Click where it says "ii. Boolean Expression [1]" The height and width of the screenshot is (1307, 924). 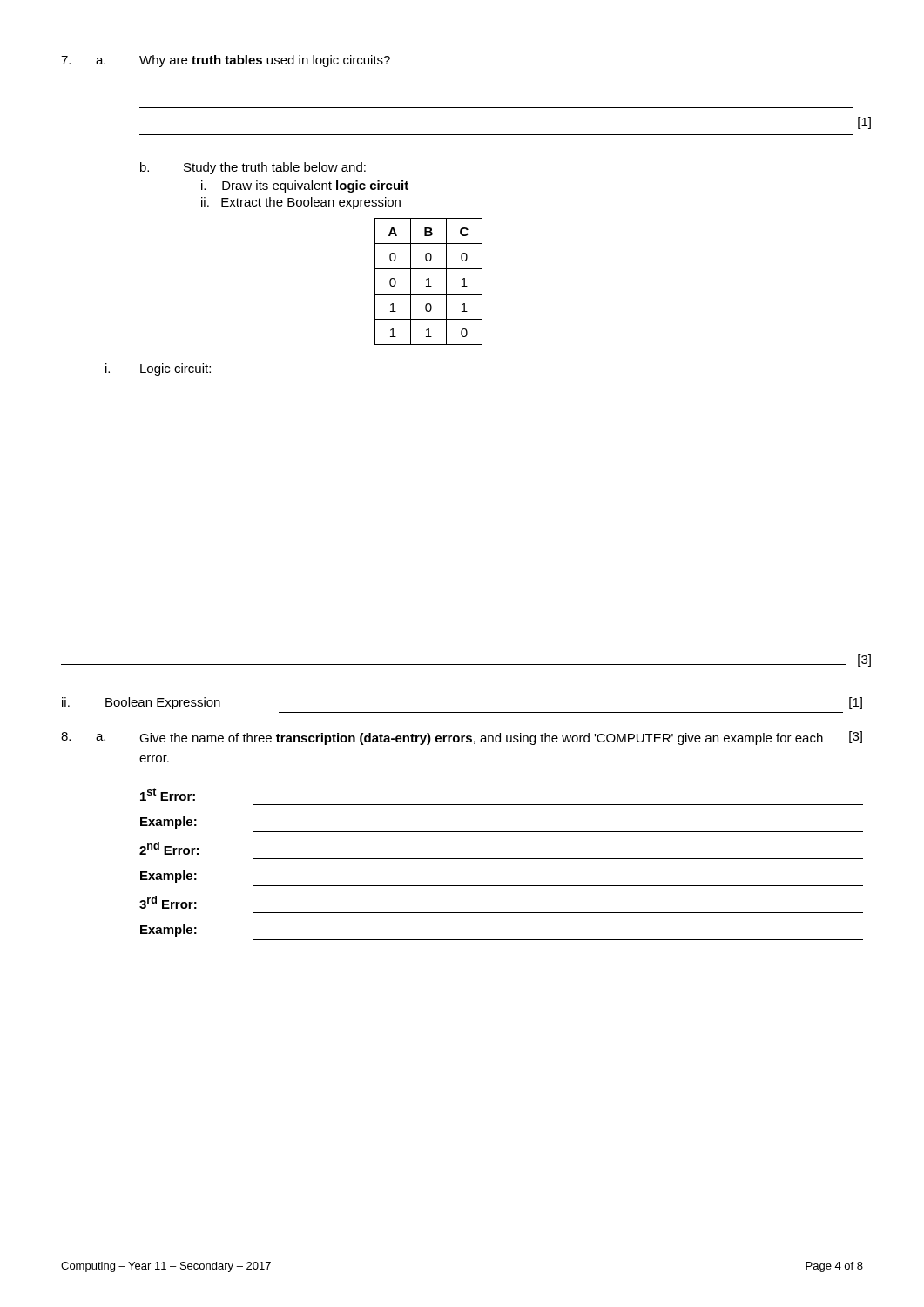pos(462,702)
